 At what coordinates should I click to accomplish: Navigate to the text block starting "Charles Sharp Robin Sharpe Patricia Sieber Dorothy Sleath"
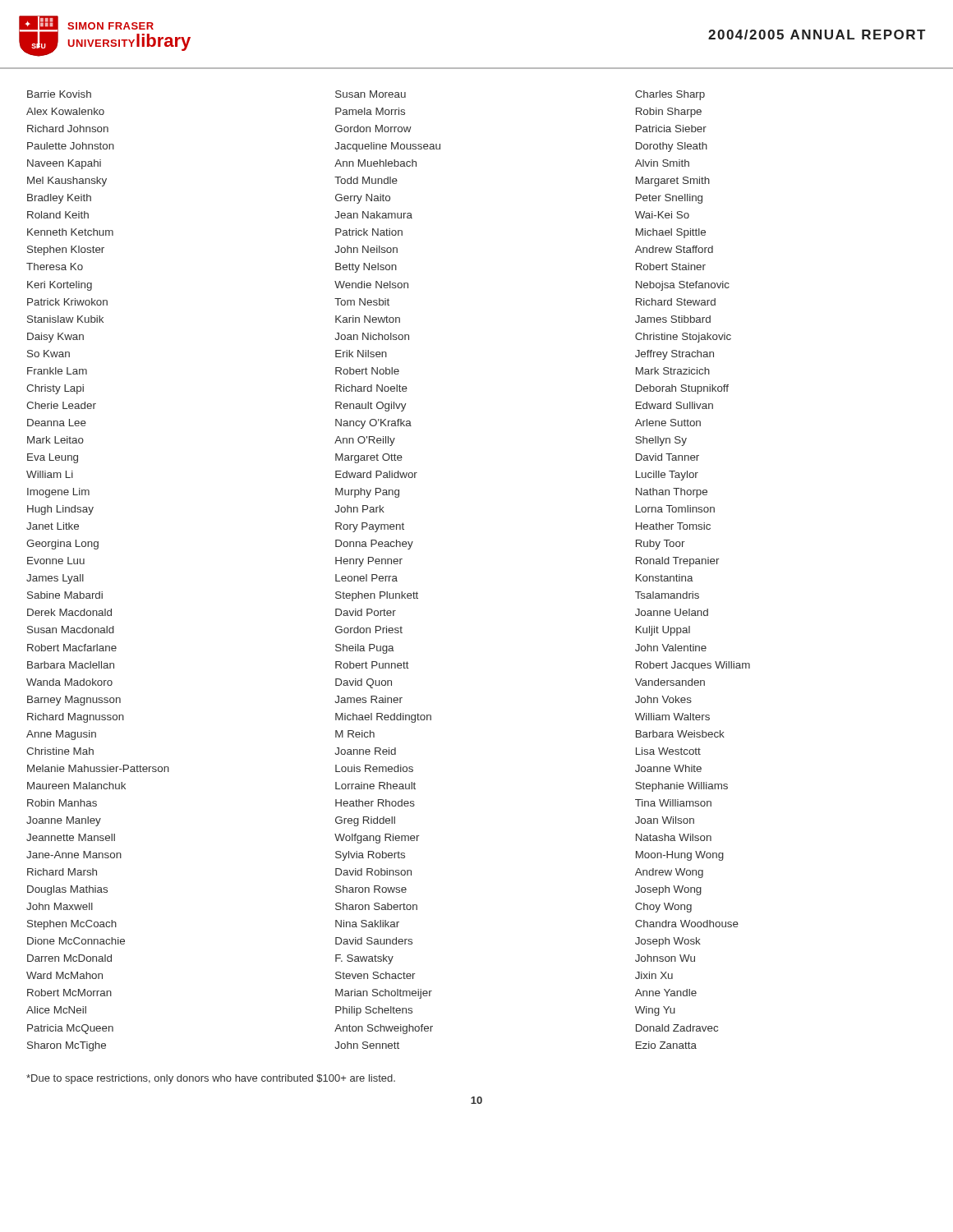(x=670, y=95)
